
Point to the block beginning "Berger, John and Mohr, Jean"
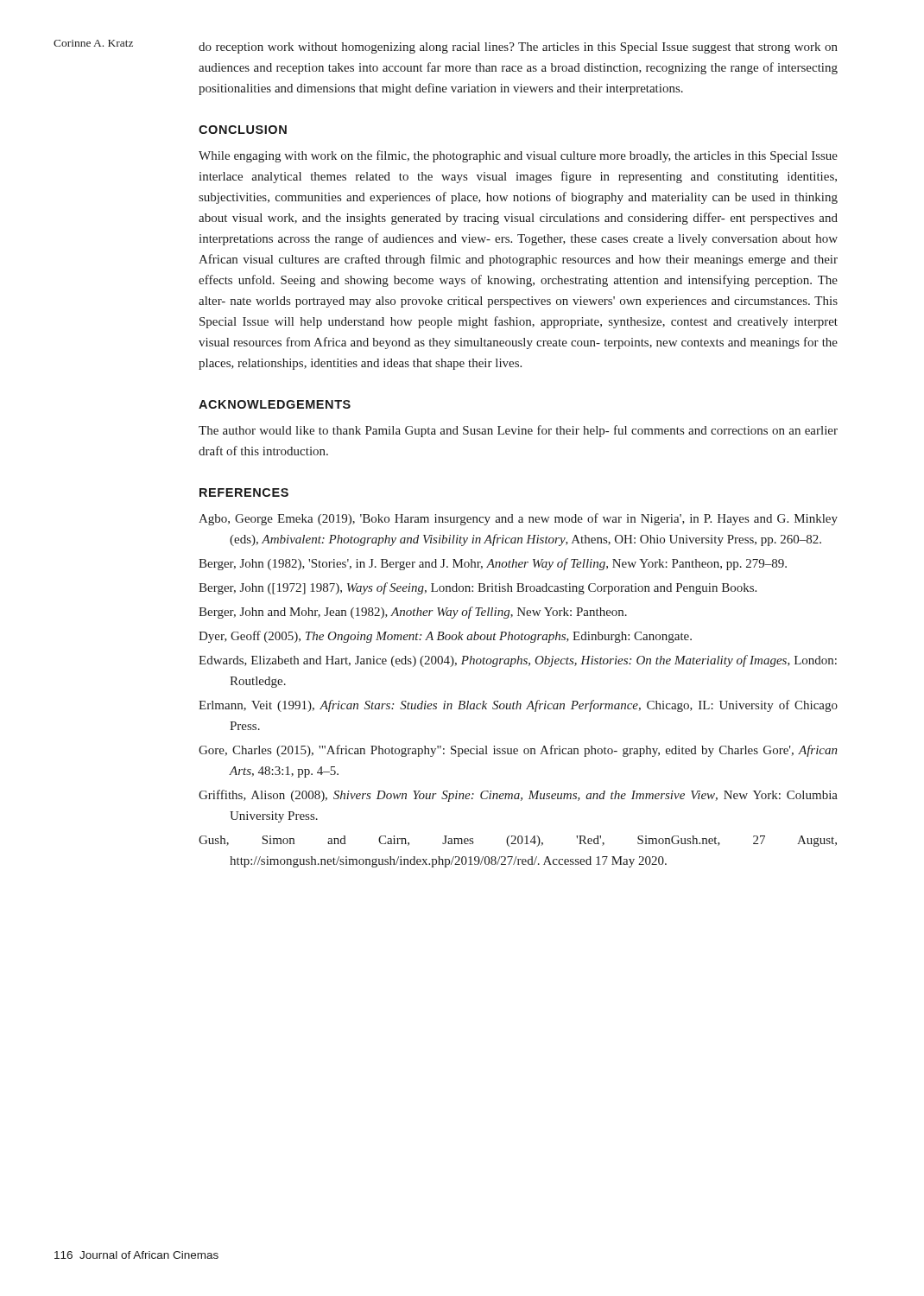[413, 612]
